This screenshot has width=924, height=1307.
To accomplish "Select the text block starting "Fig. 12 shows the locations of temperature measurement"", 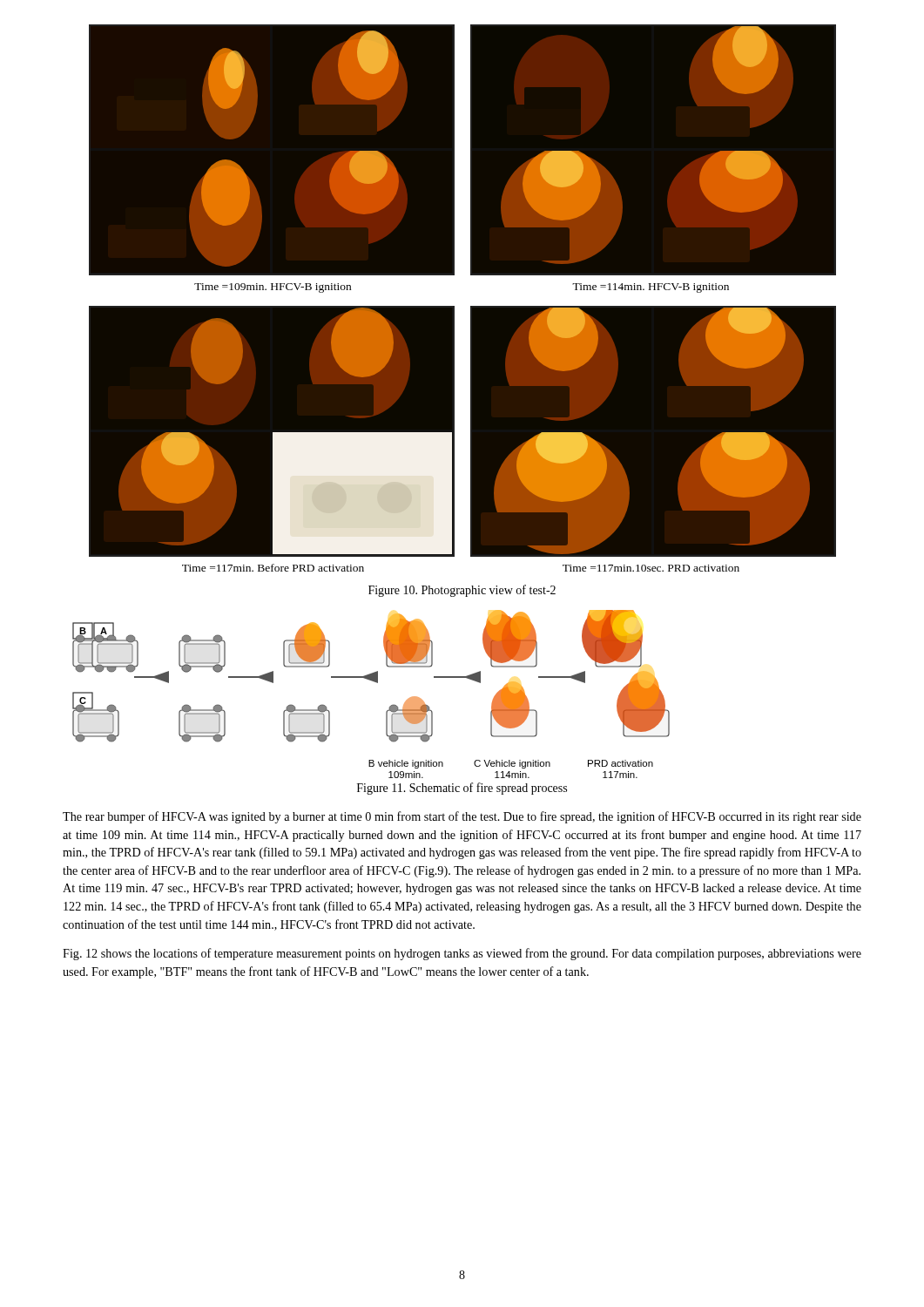I will pyautogui.click(x=462, y=962).
